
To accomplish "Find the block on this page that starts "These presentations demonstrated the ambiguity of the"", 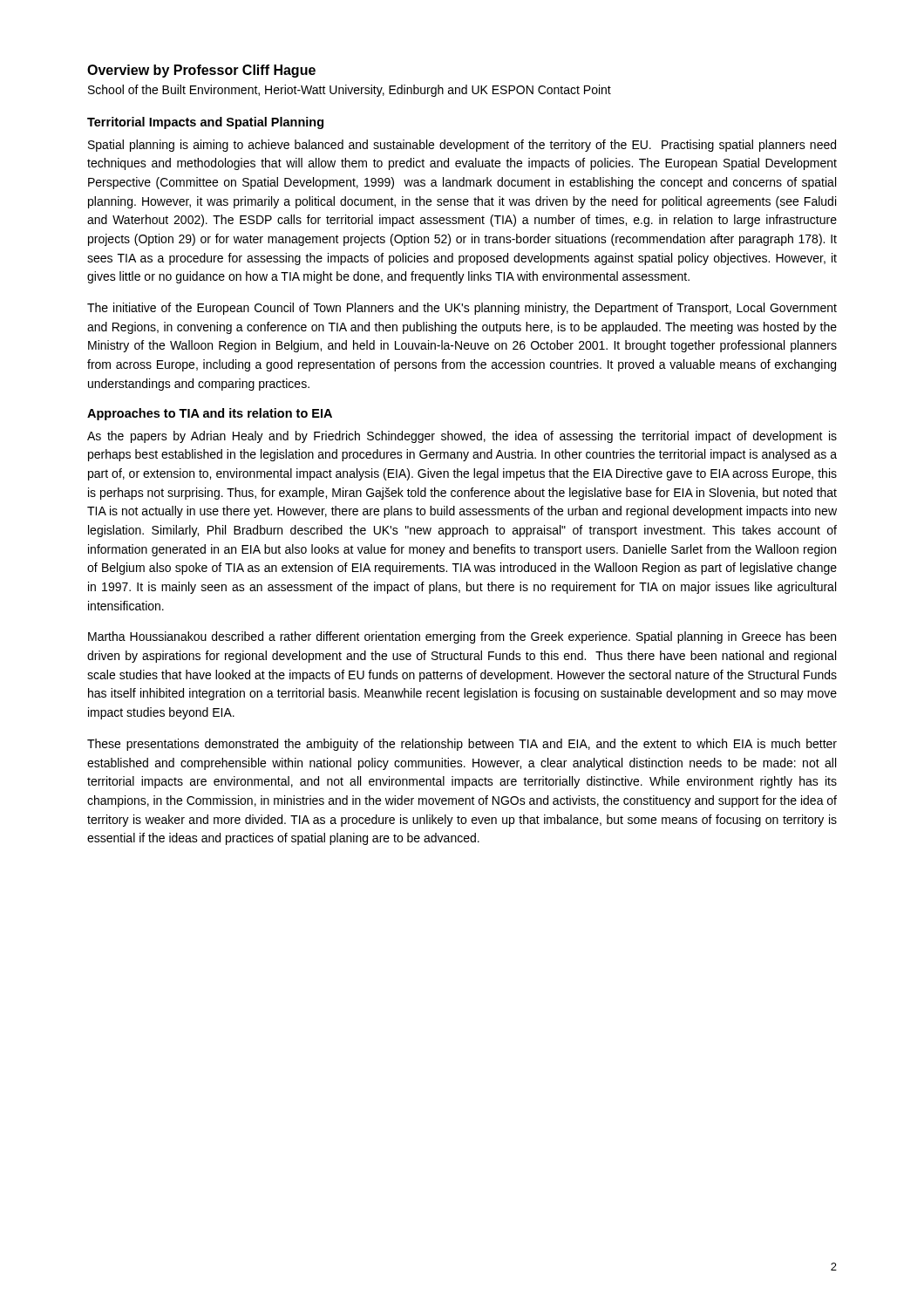I will 462,791.
